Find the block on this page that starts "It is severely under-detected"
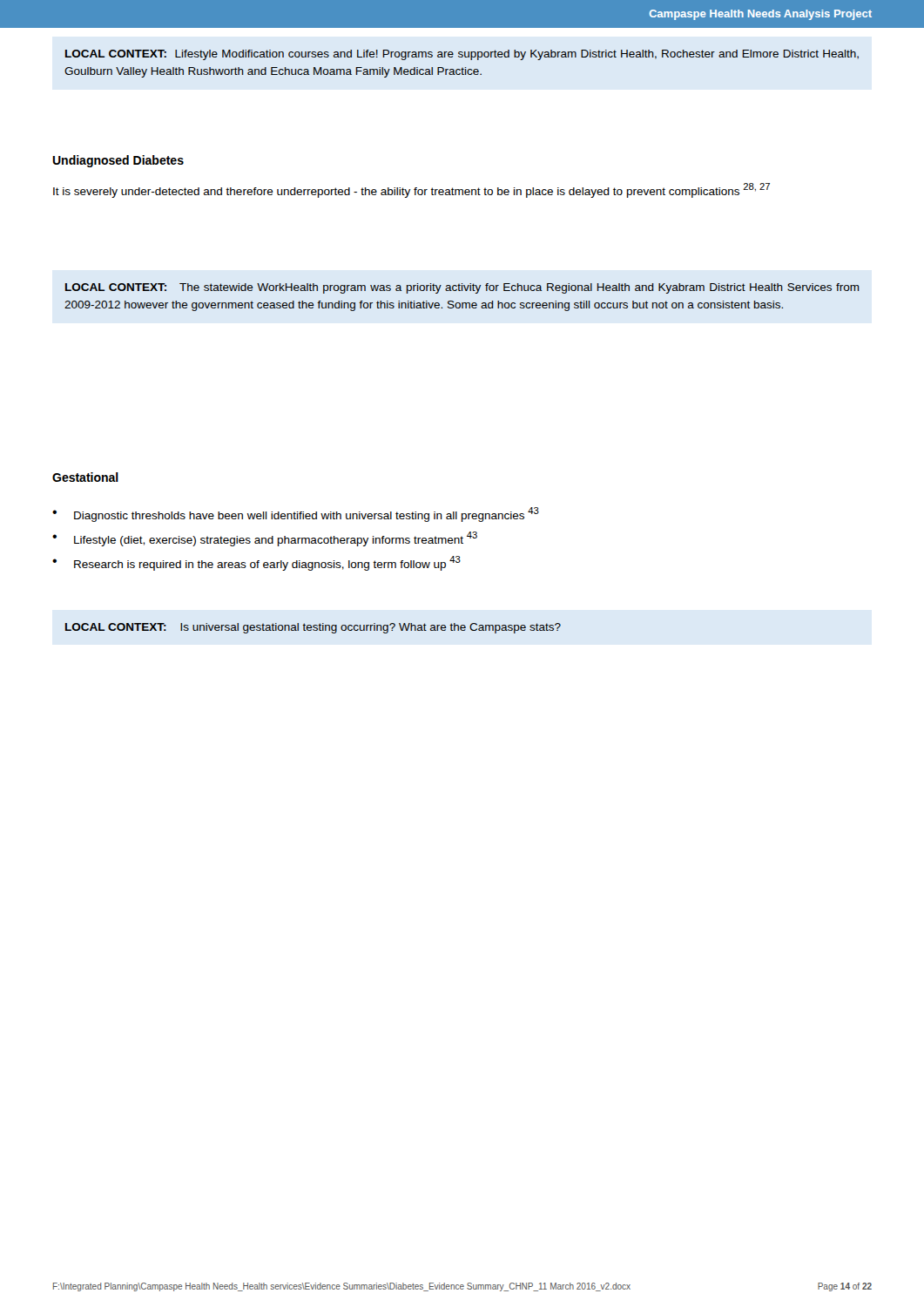The height and width of the screenshot is (1307, 924). point(411,189)
